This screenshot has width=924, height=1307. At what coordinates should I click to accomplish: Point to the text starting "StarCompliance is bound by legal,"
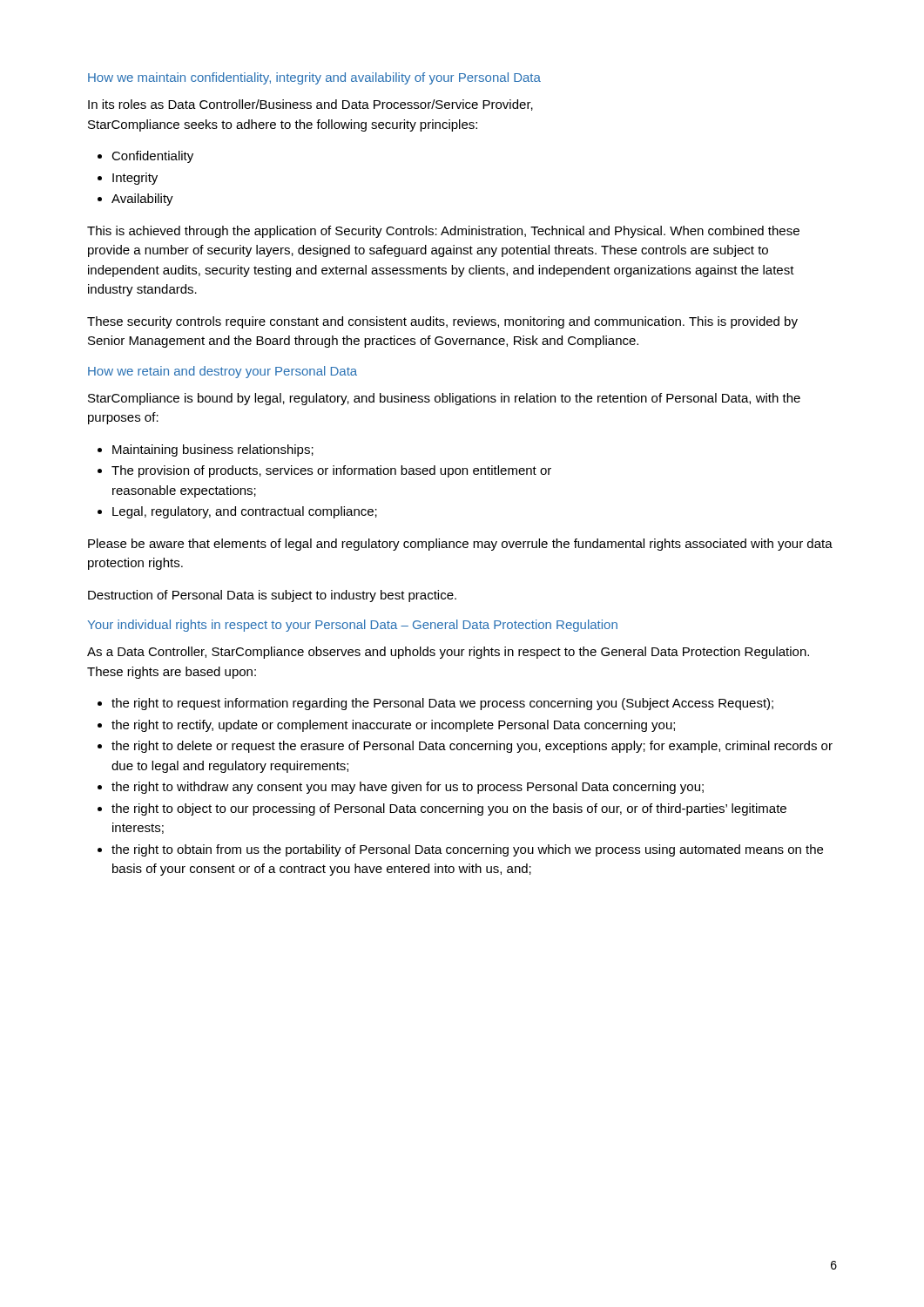point(444,407)
